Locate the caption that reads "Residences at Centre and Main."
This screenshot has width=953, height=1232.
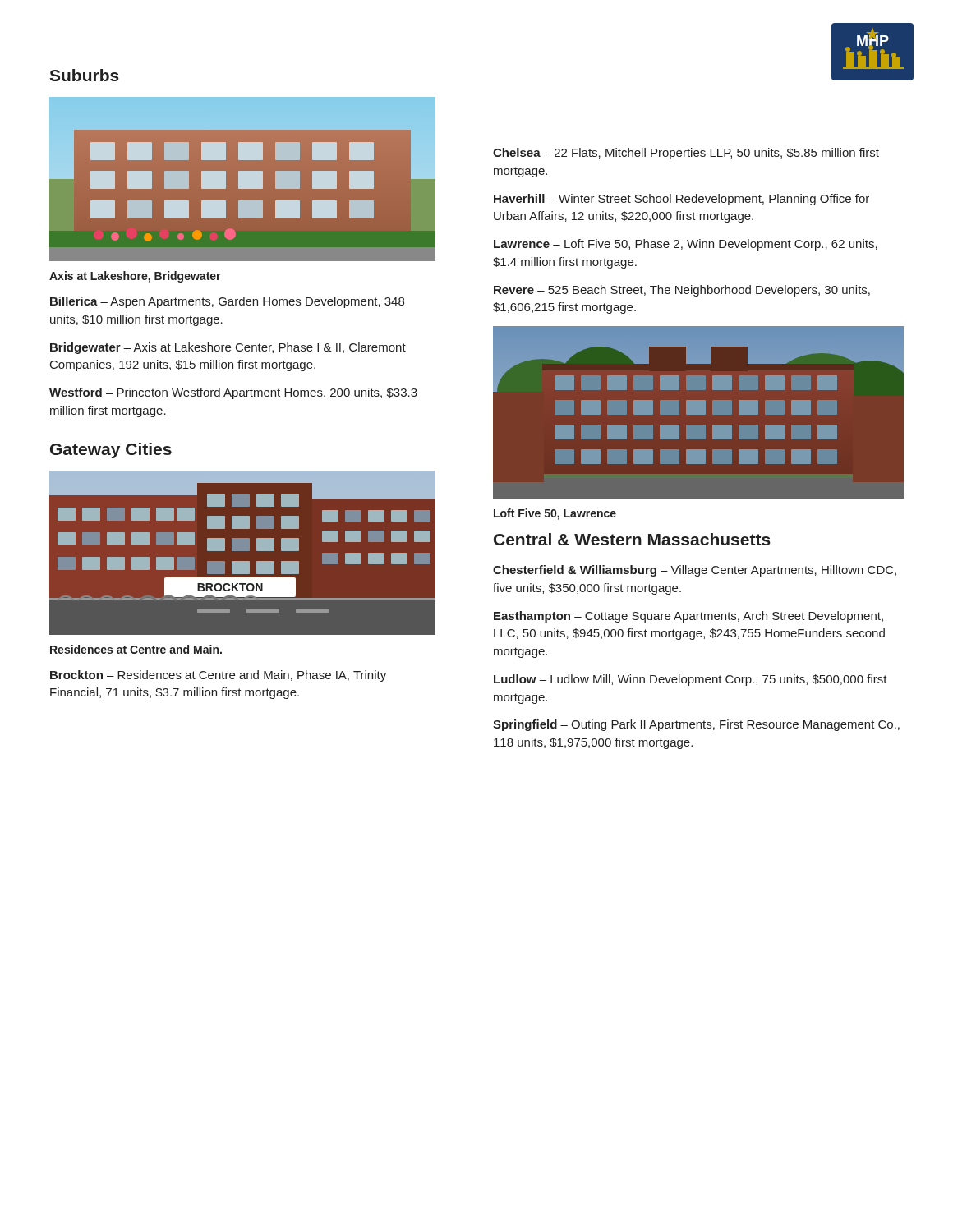[x=136, y=649]
